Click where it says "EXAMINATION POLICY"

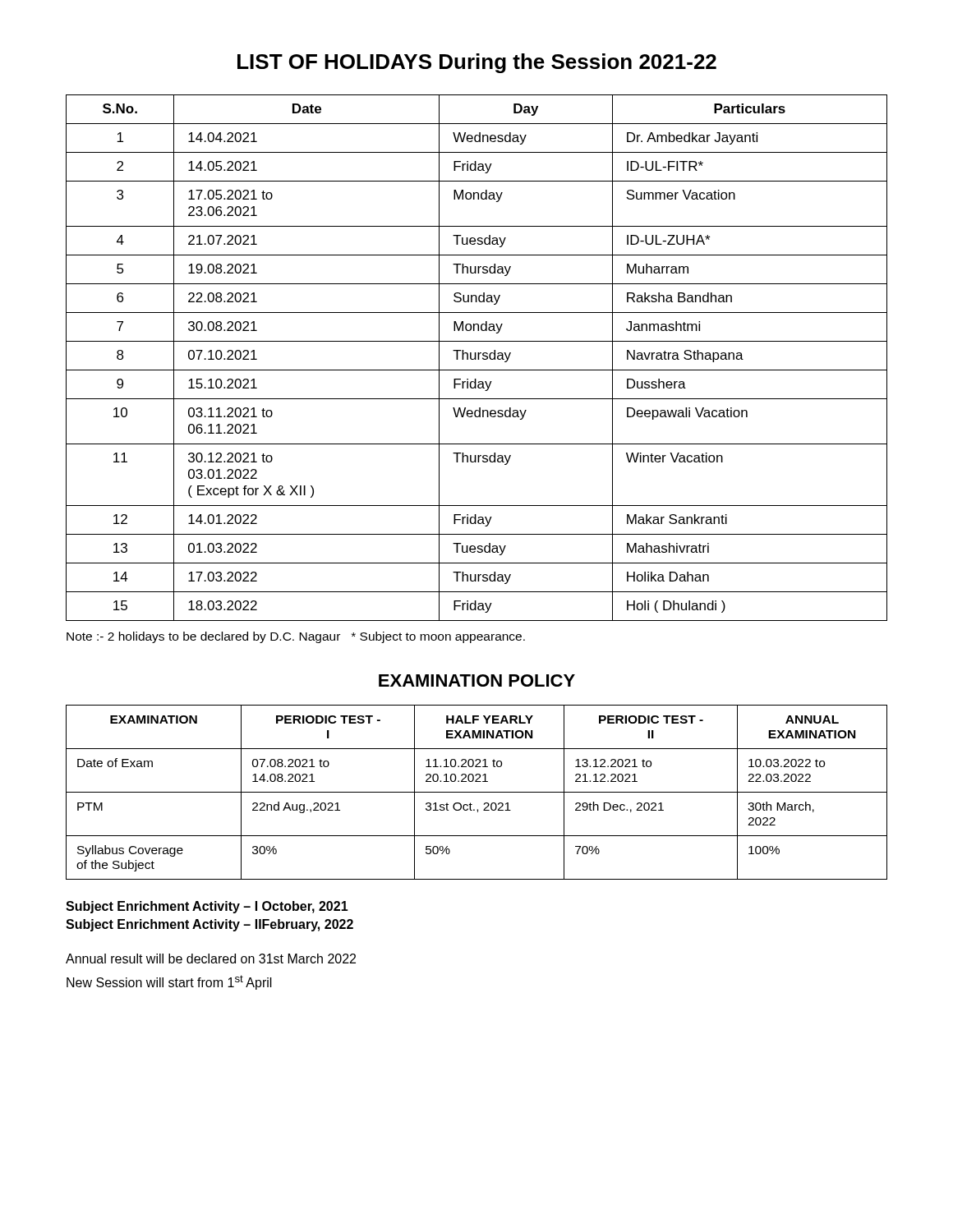click(x=476, y=680)
